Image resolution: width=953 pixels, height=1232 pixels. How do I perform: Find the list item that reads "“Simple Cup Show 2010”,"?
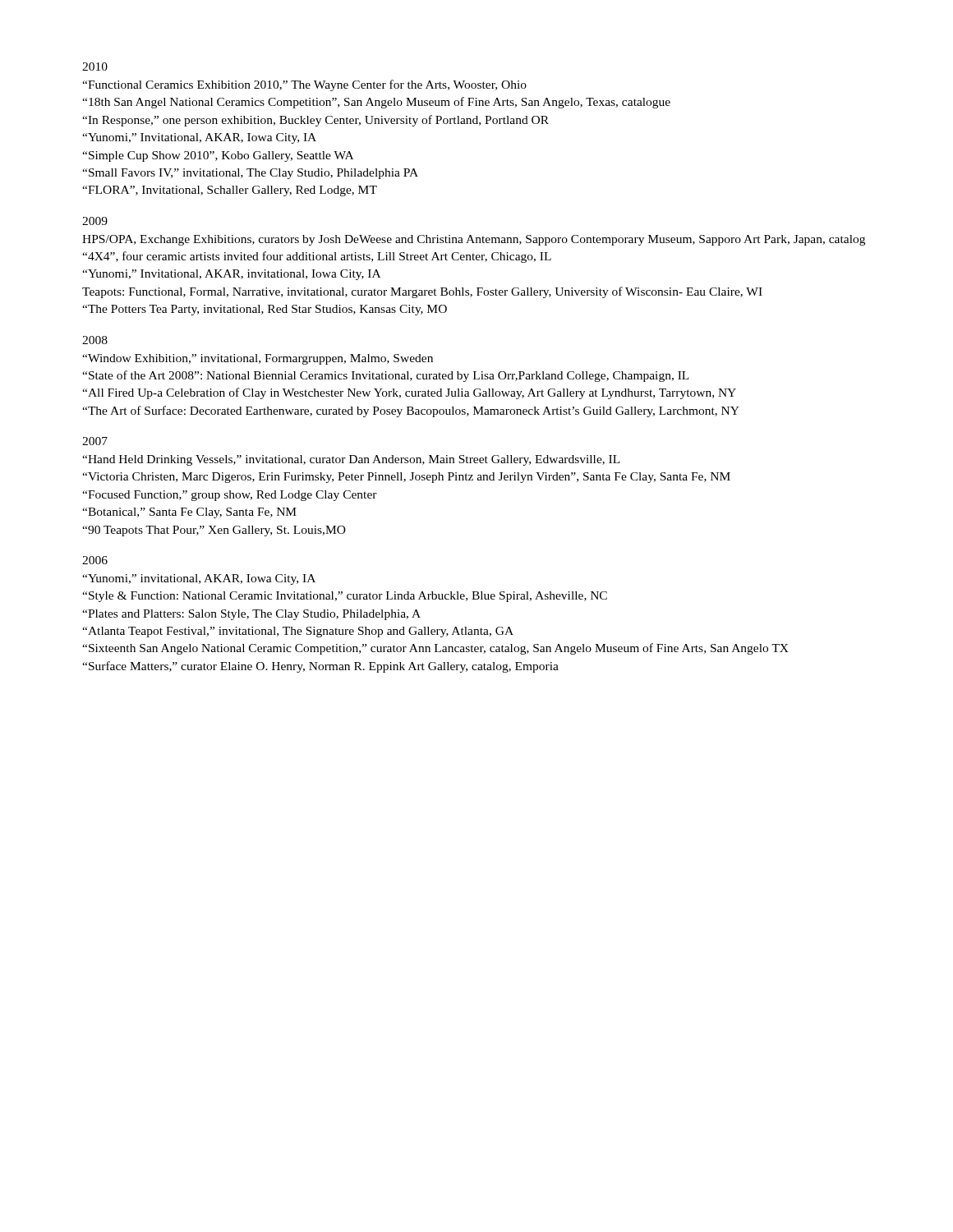[x=218, y=154]
